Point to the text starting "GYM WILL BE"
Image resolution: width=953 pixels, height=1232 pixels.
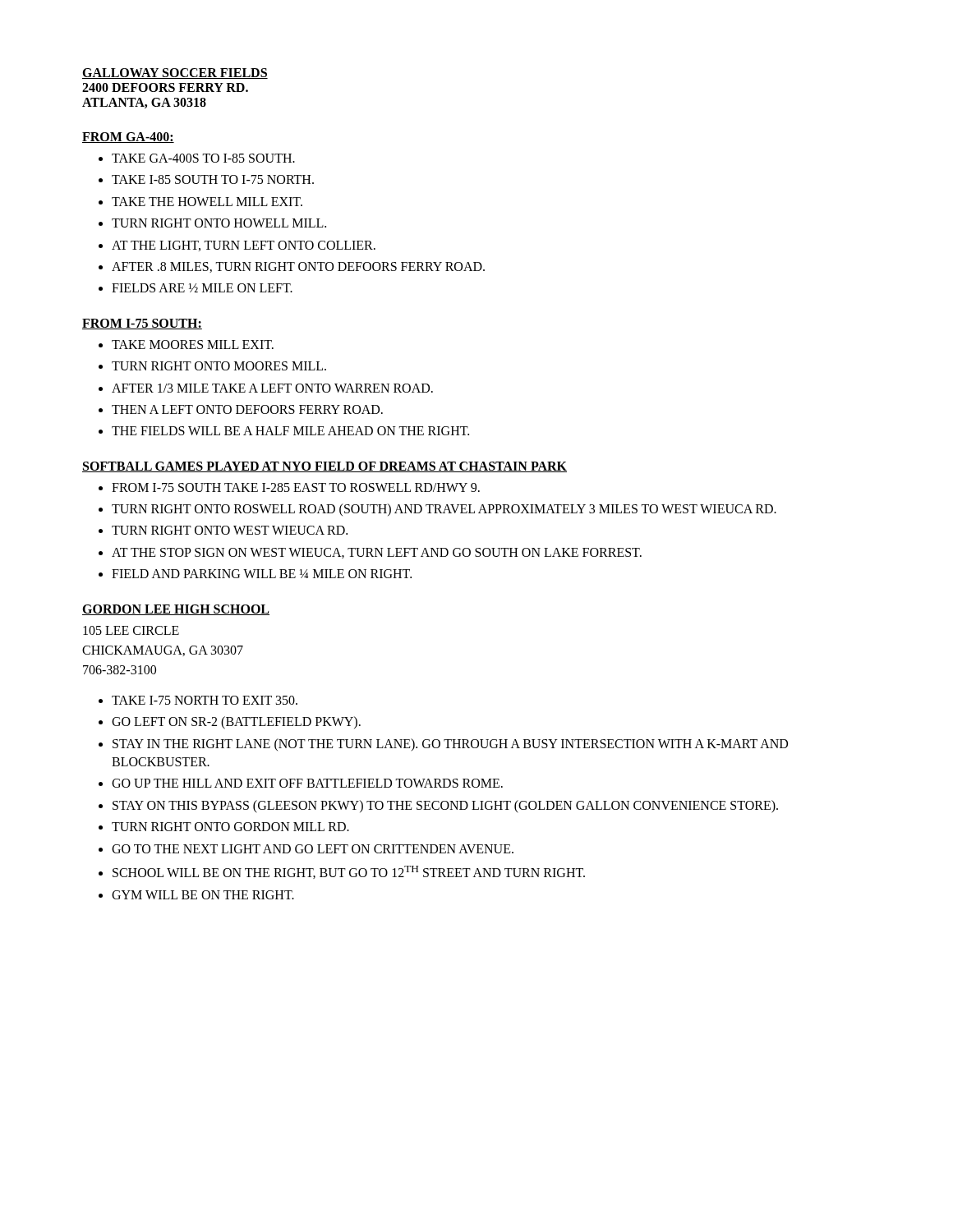point(203,895)
